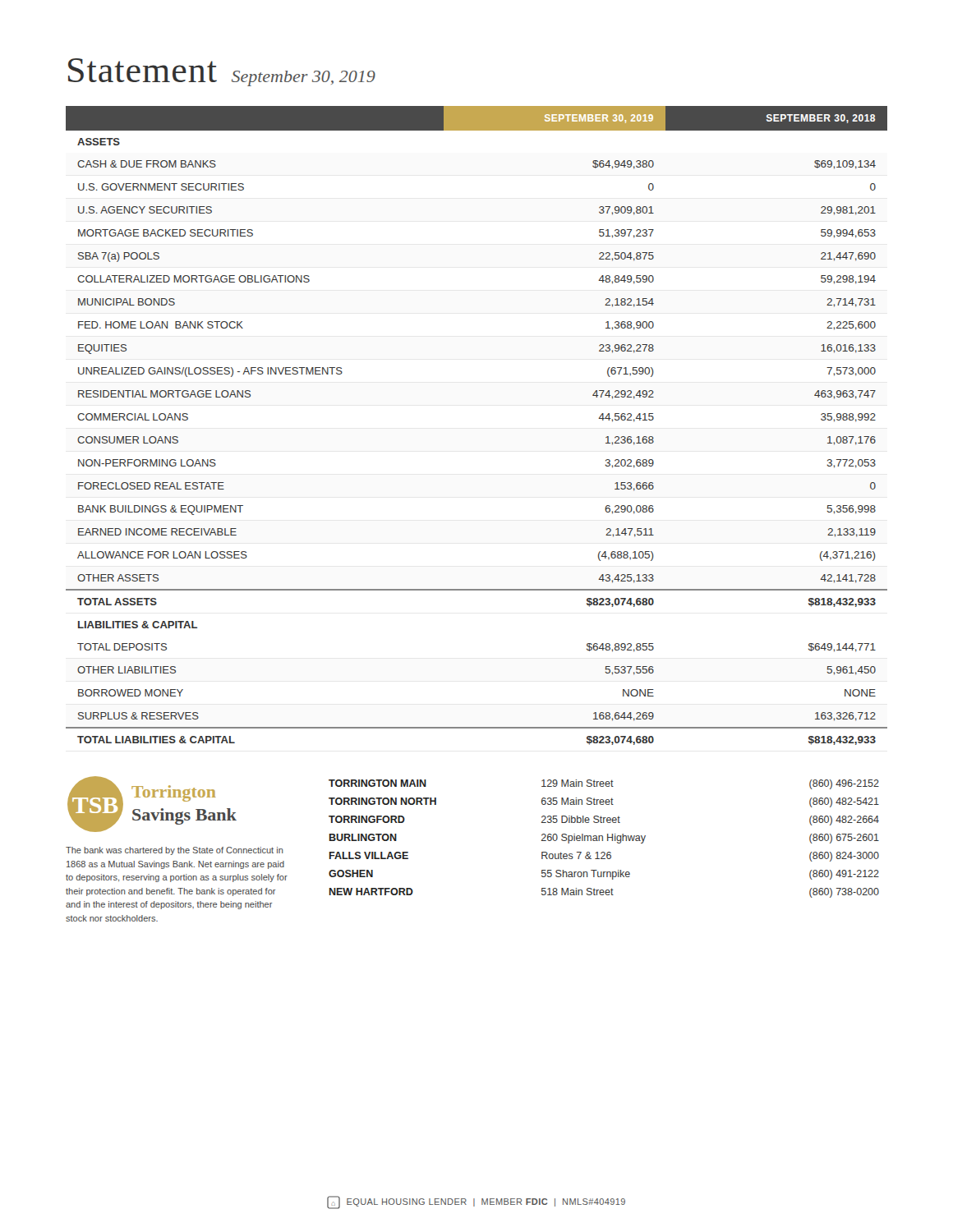Select the table that reads "NEW HARTFORD"

[604, 838]
